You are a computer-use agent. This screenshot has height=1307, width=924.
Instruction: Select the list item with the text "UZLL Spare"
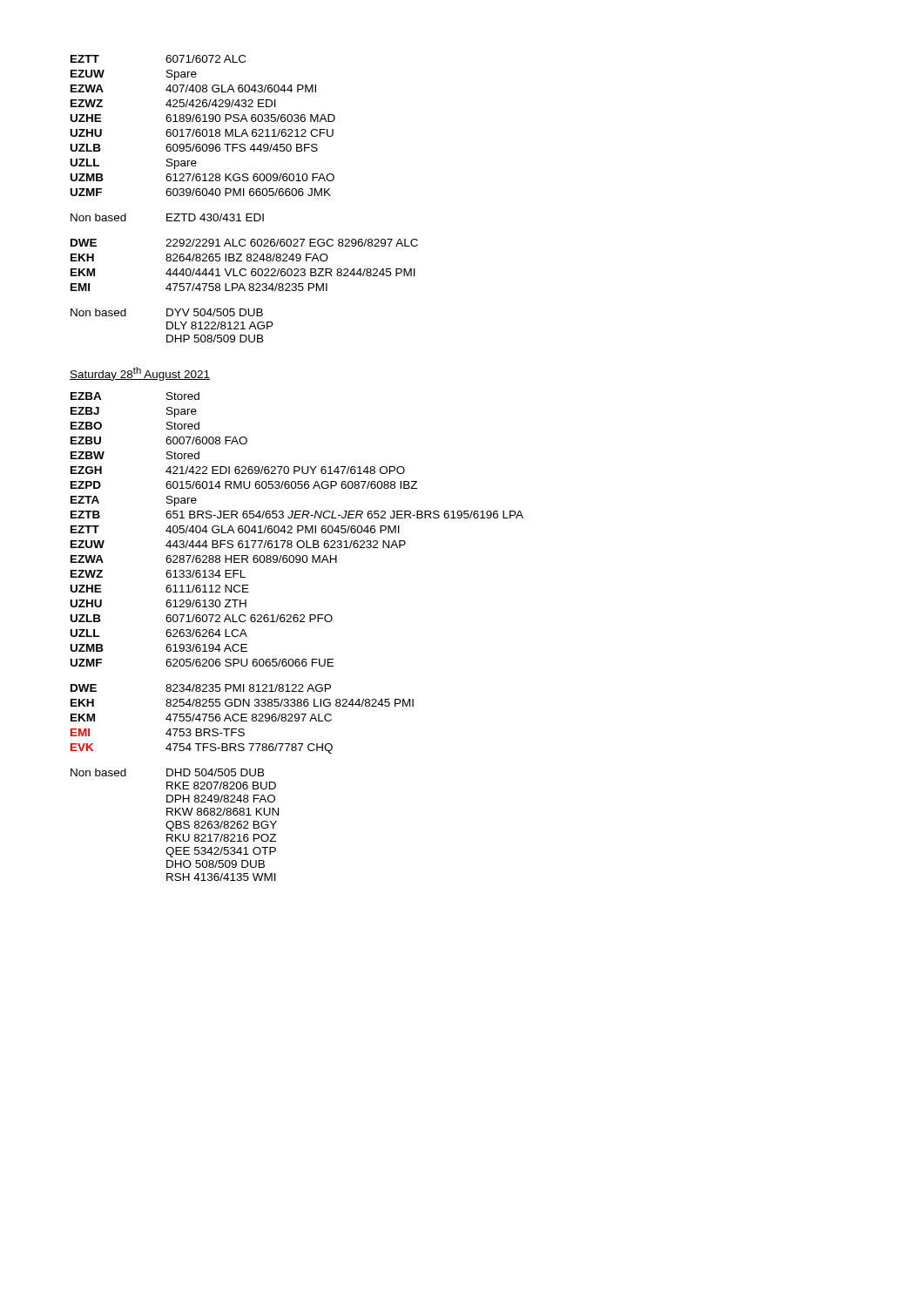(81, 163)
